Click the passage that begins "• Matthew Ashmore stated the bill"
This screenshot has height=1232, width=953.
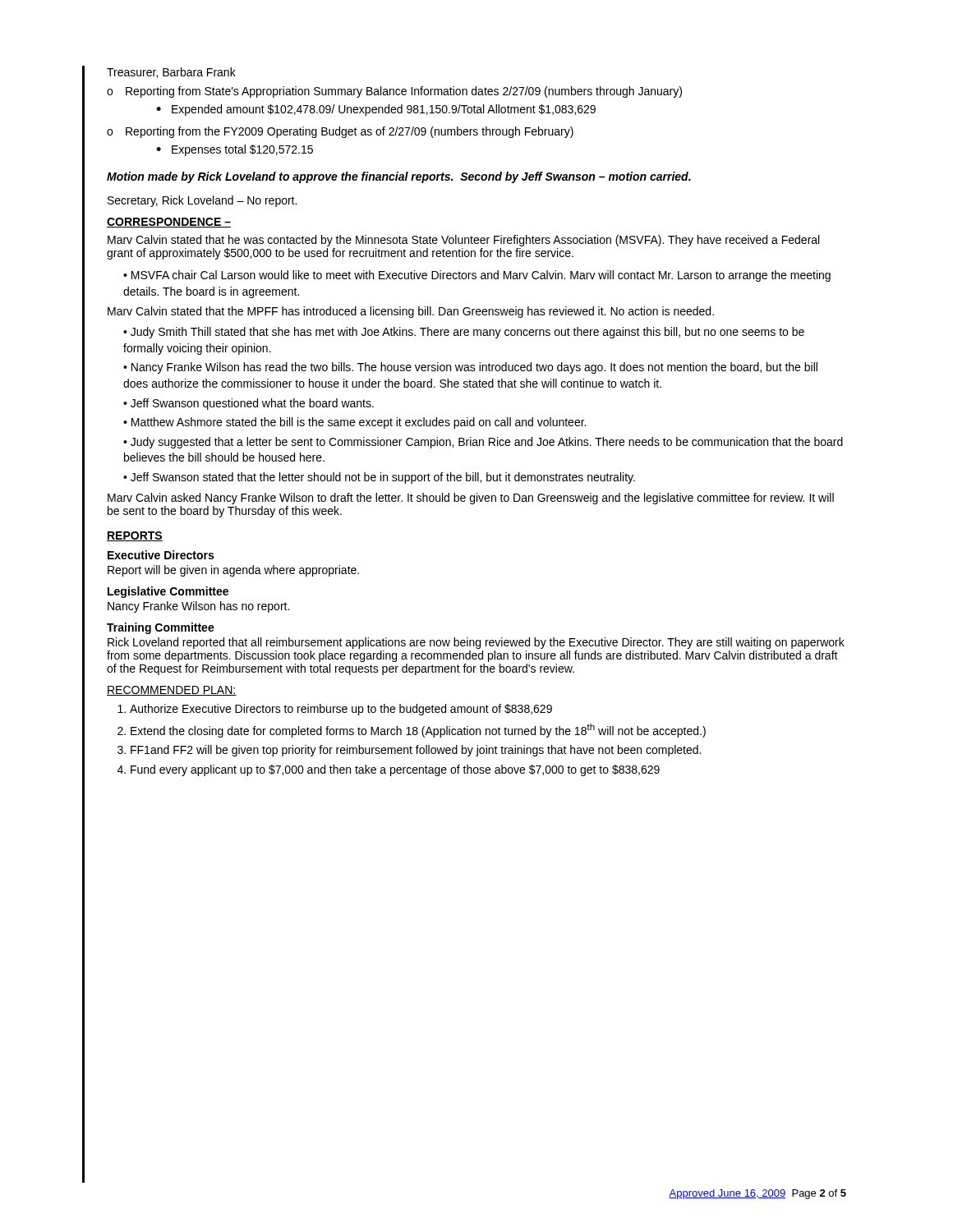(x=485, y=423)
